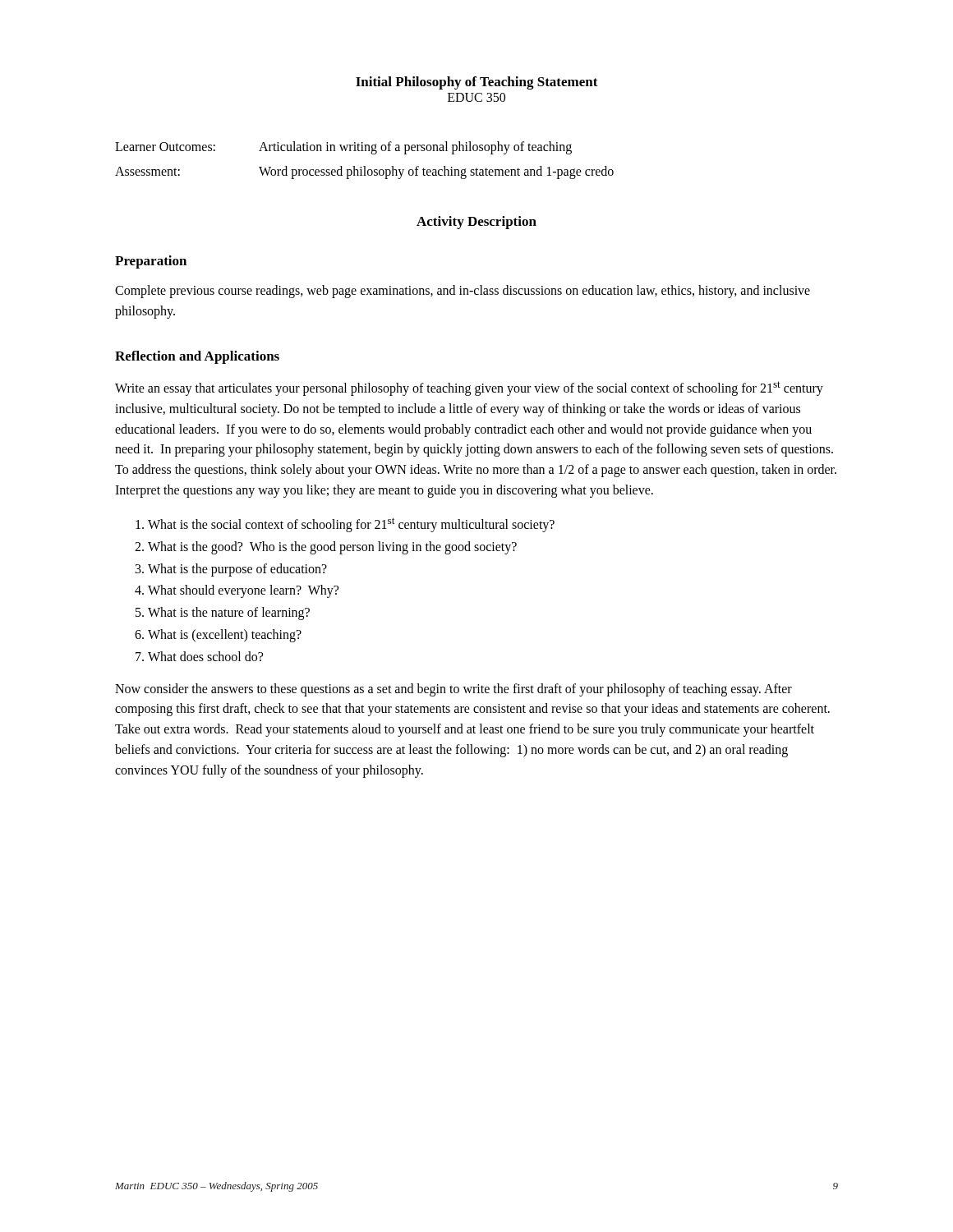The height and width of the screenshot is (1232, 953).
Task: Locate the text block starting "What is (excellent) teaching?"
Action: [x=225, y=634]
